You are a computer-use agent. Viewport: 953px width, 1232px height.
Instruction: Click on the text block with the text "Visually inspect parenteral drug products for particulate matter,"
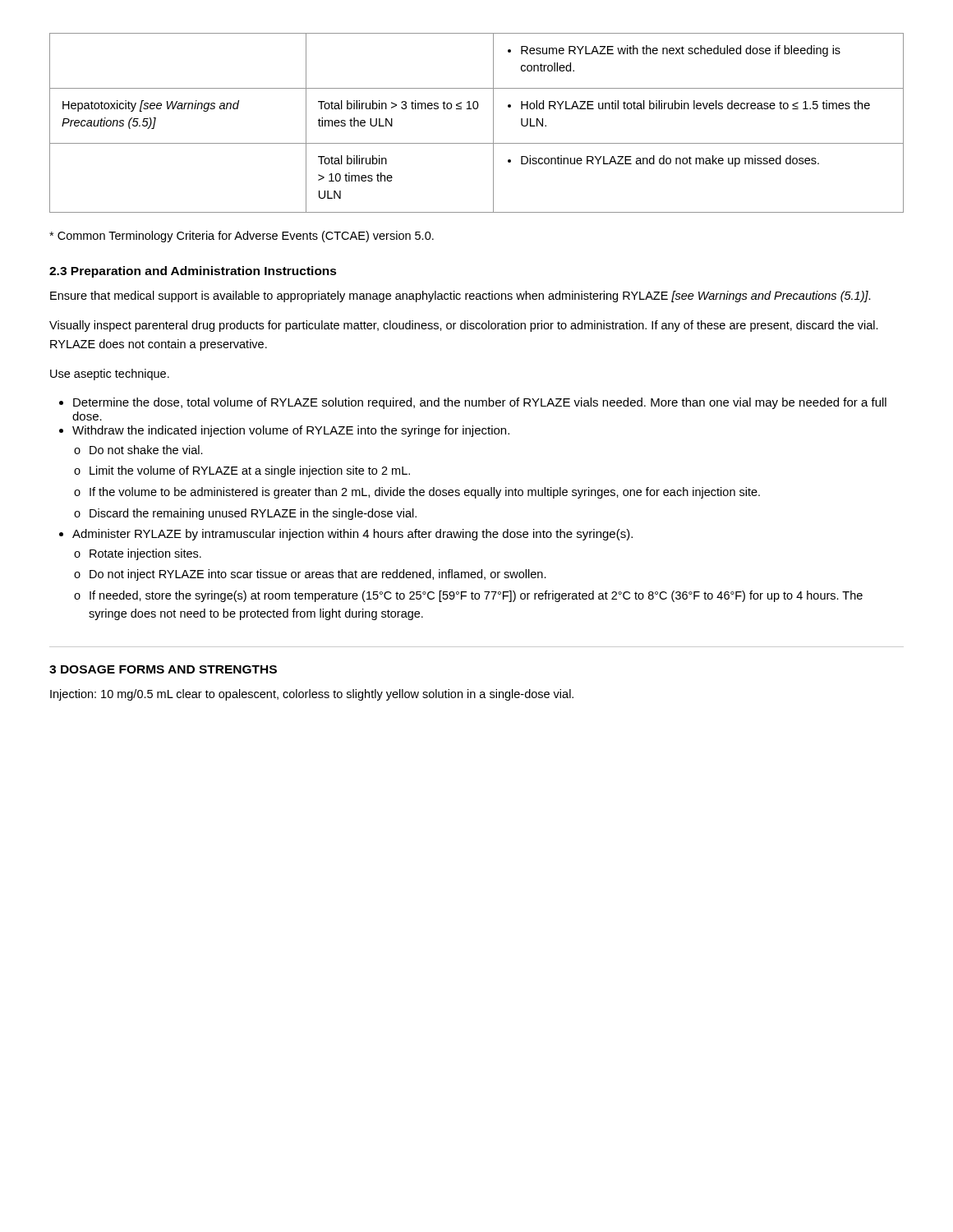click(x=464, y=335)
